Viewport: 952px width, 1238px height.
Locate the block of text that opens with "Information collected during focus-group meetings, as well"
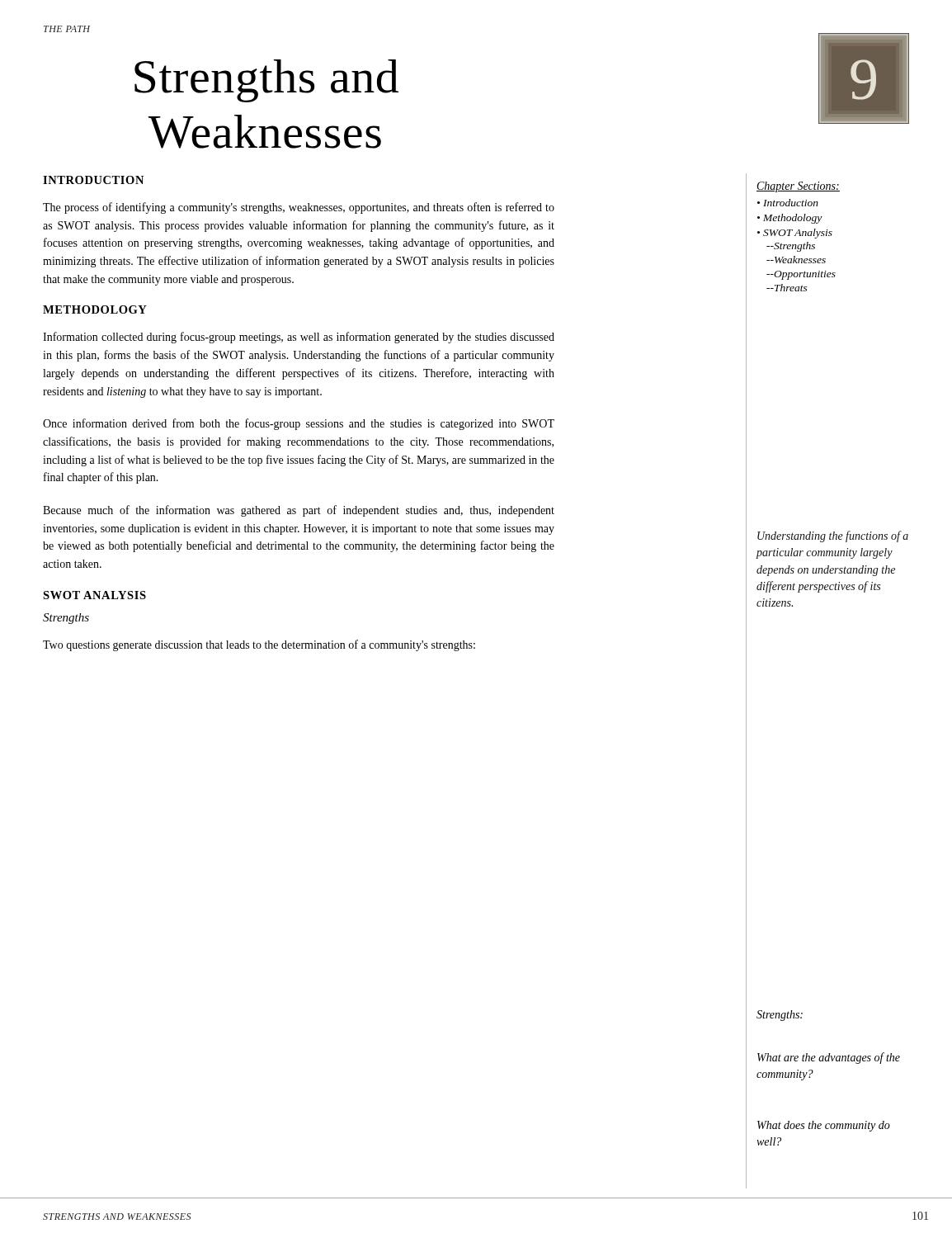pos(299,365)
